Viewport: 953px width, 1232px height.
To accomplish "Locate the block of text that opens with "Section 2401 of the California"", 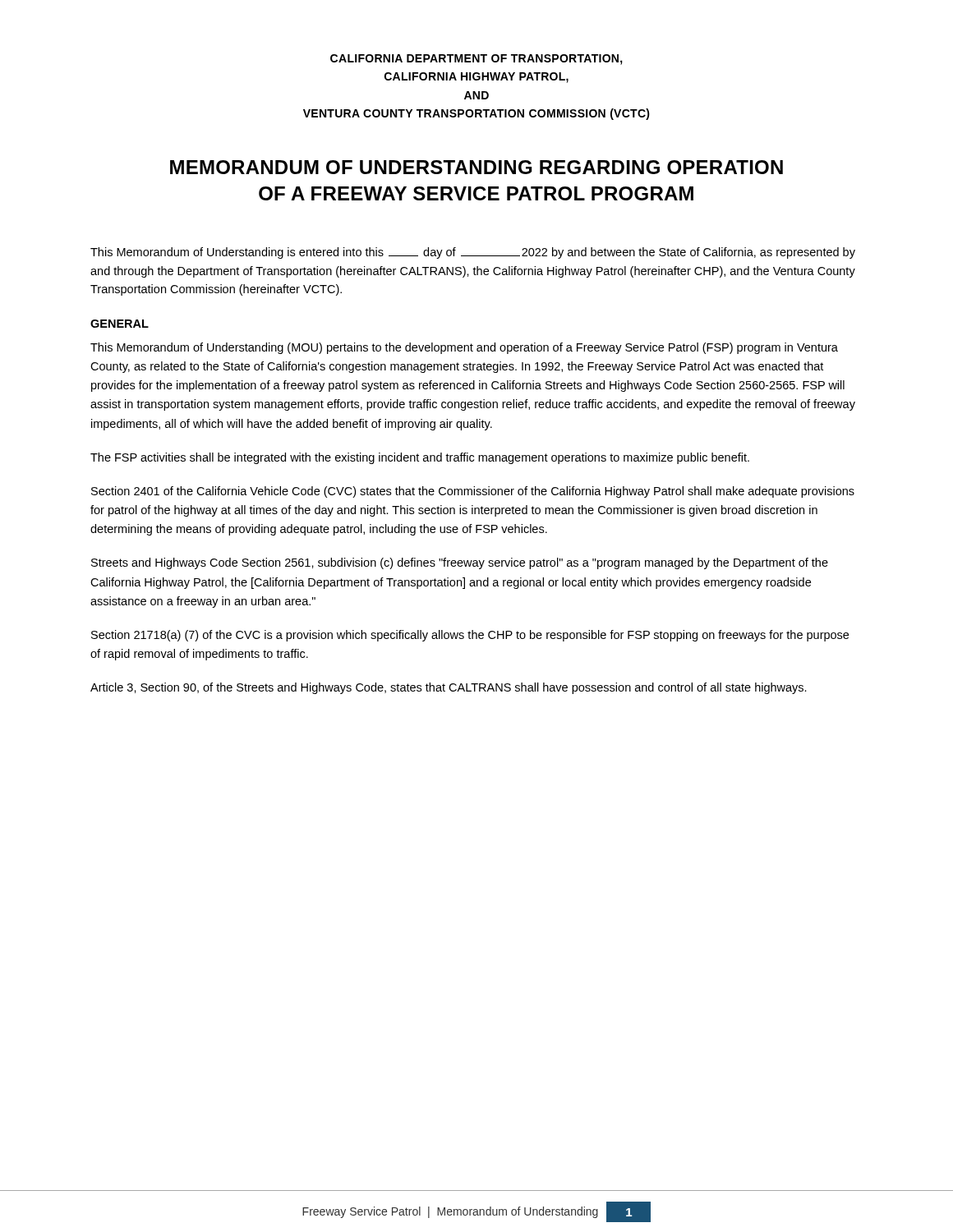I will point(472,510).
